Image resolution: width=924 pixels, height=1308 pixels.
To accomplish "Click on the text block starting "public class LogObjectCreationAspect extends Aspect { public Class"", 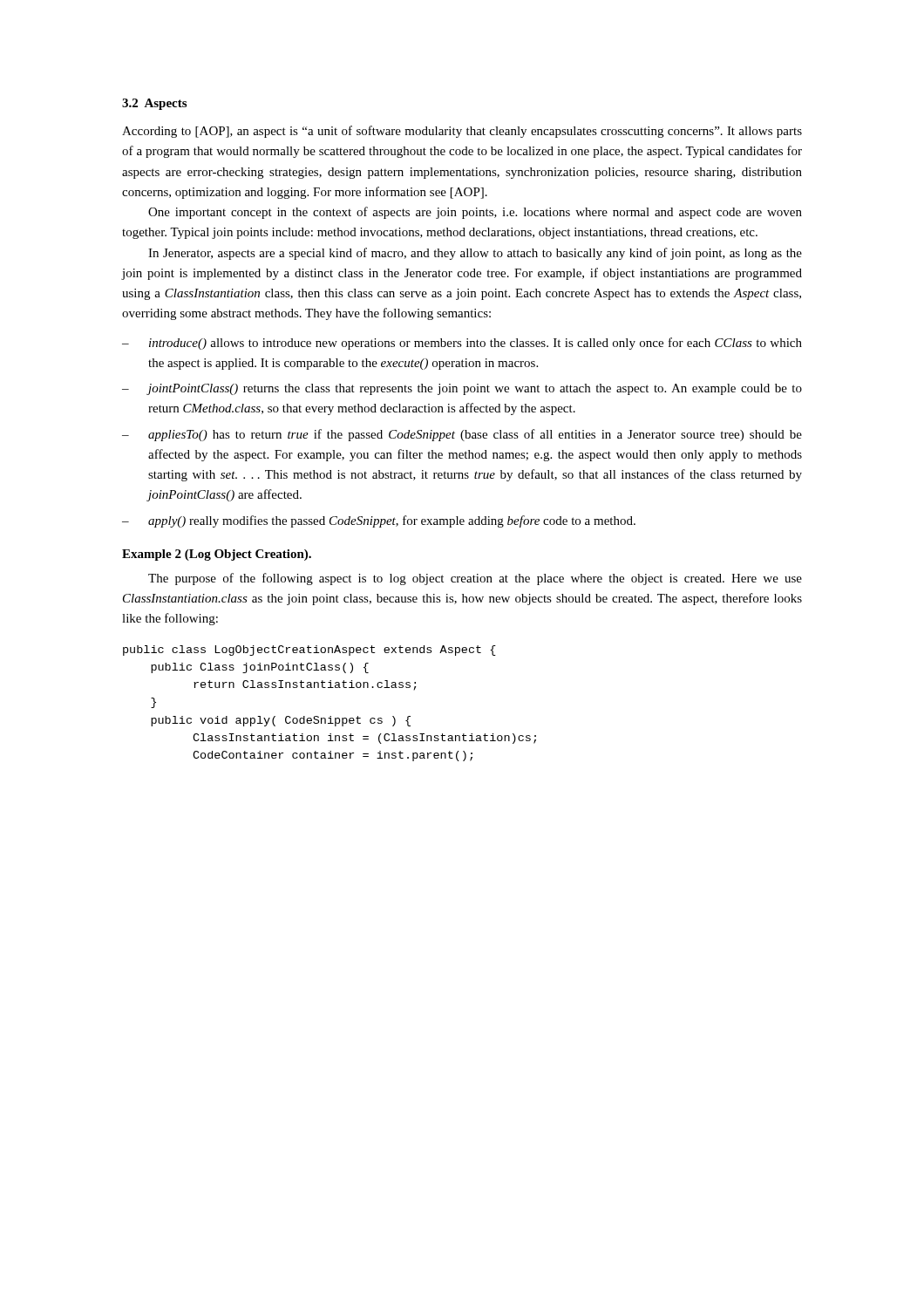I will coord(309,651).
